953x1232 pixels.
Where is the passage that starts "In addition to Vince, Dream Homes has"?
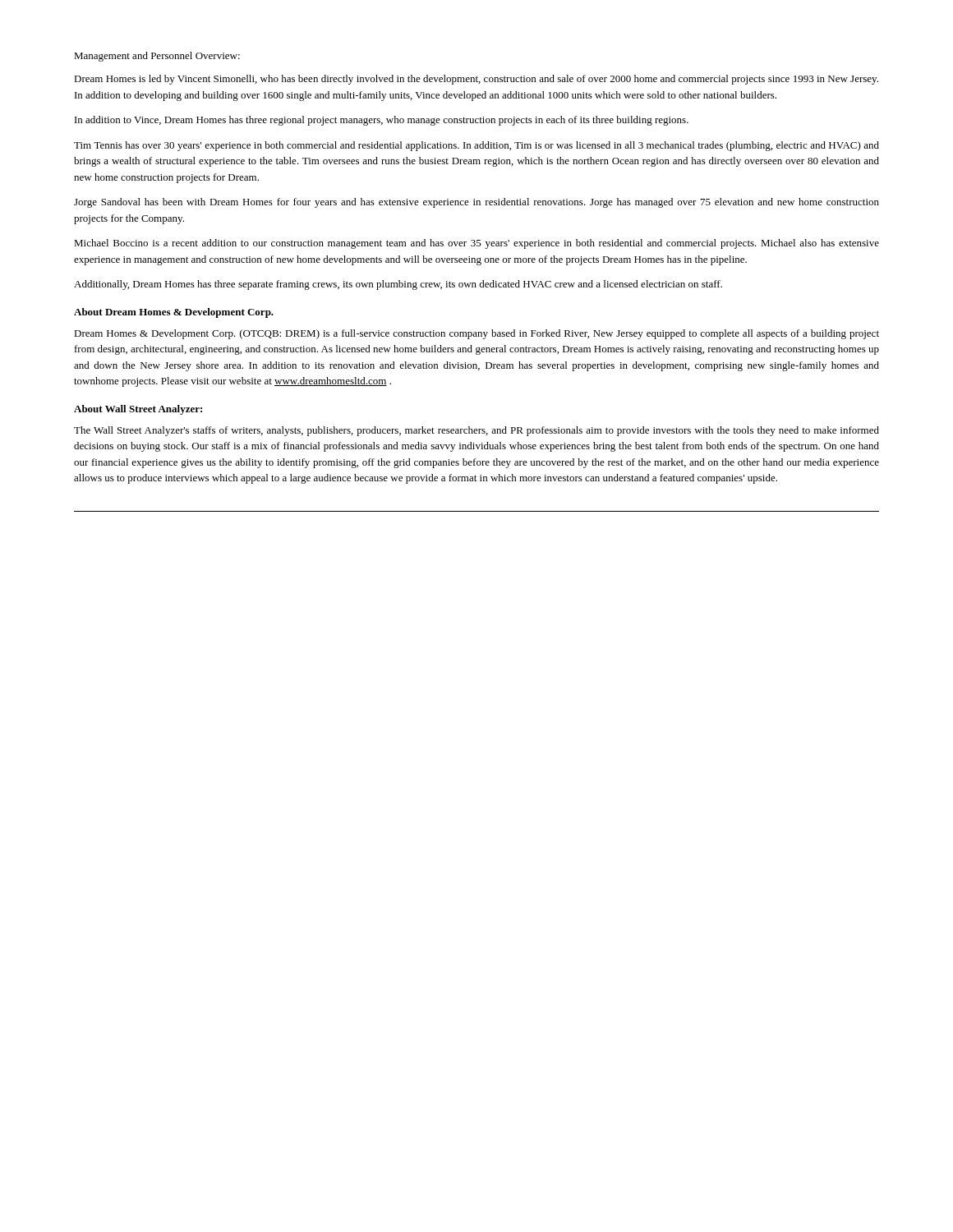pos(476,120)
